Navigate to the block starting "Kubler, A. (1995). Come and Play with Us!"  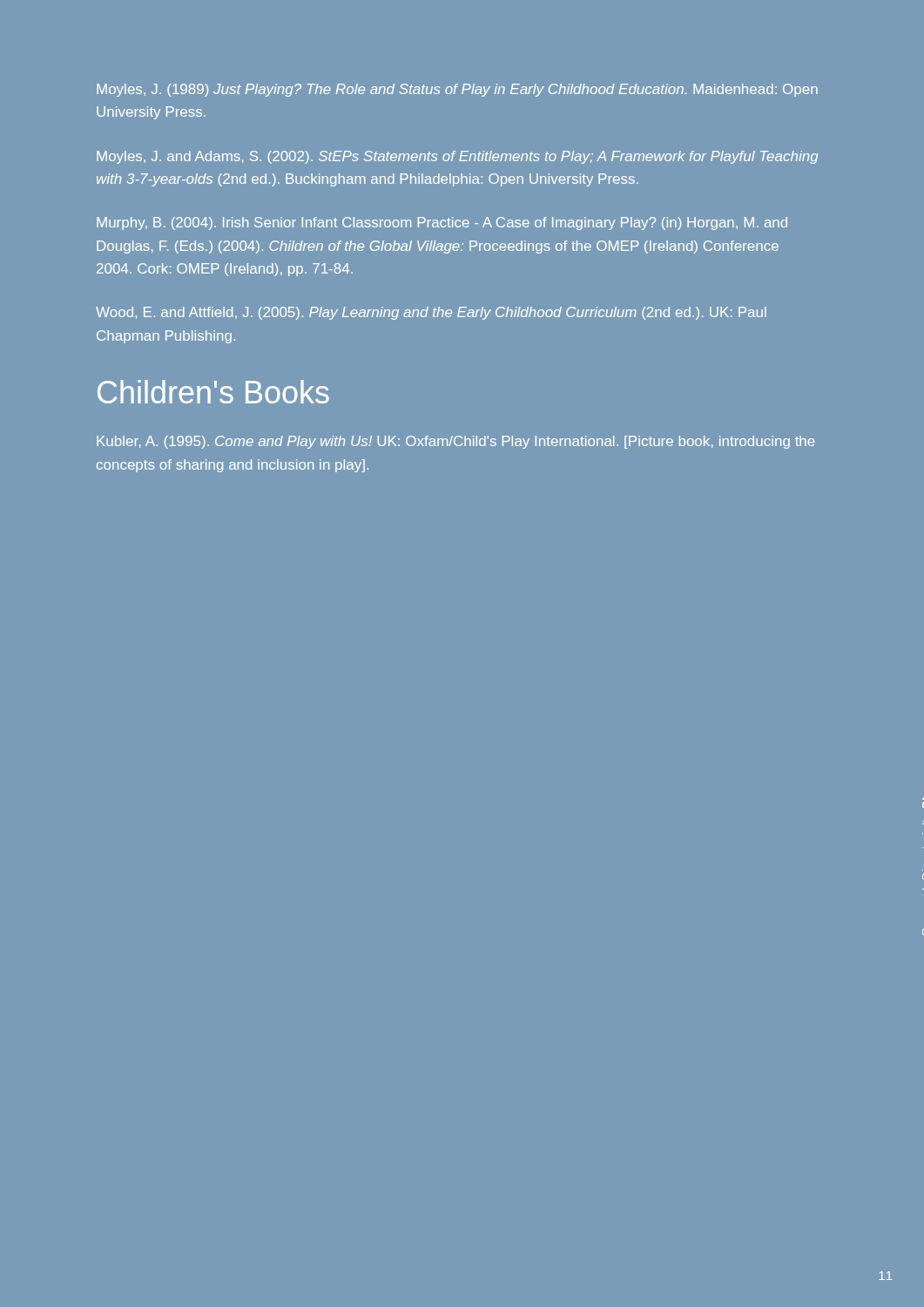[456, 453]
